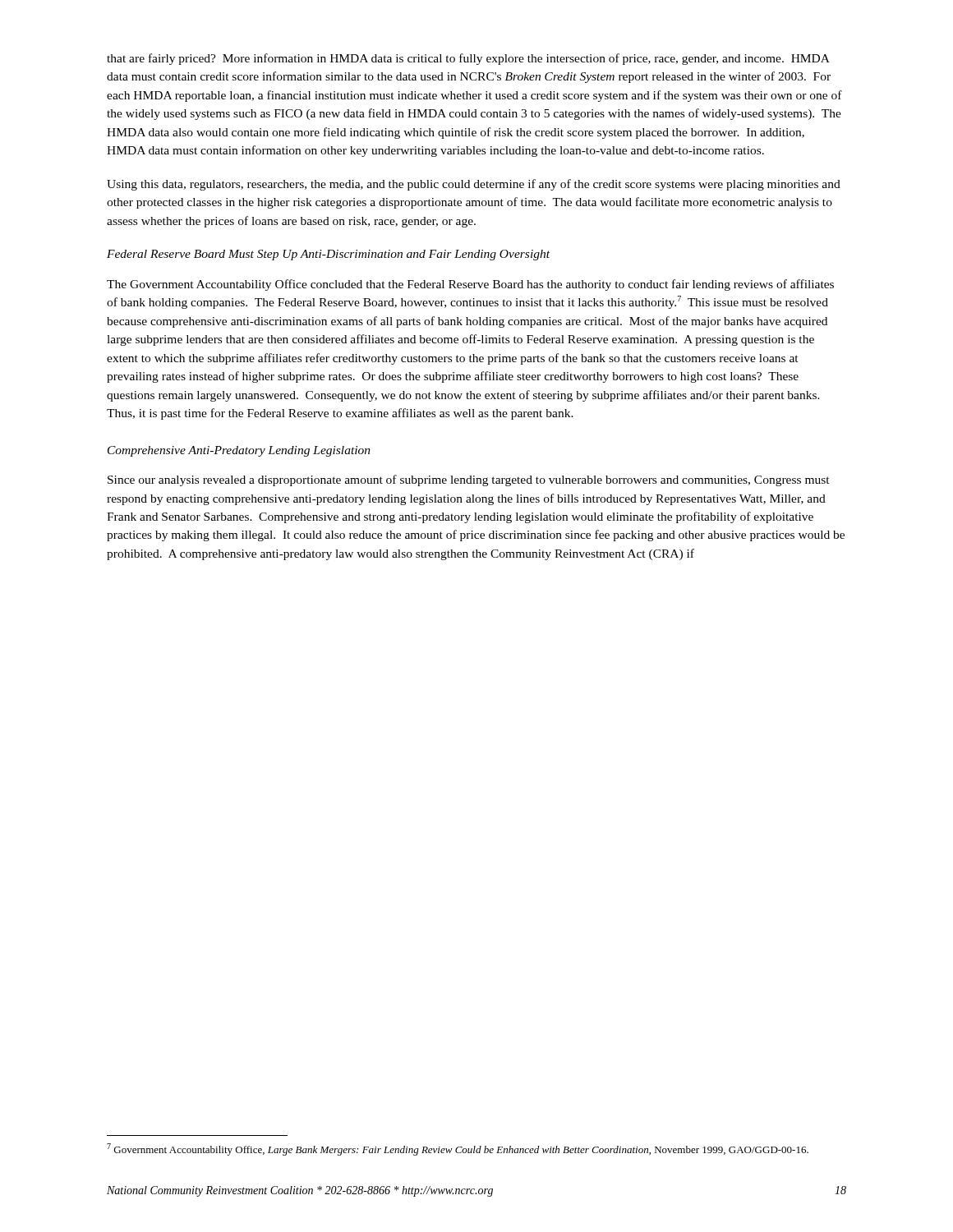Navigate to the text block starting "Federal Reserve Board Must Step"

[328, 254]
